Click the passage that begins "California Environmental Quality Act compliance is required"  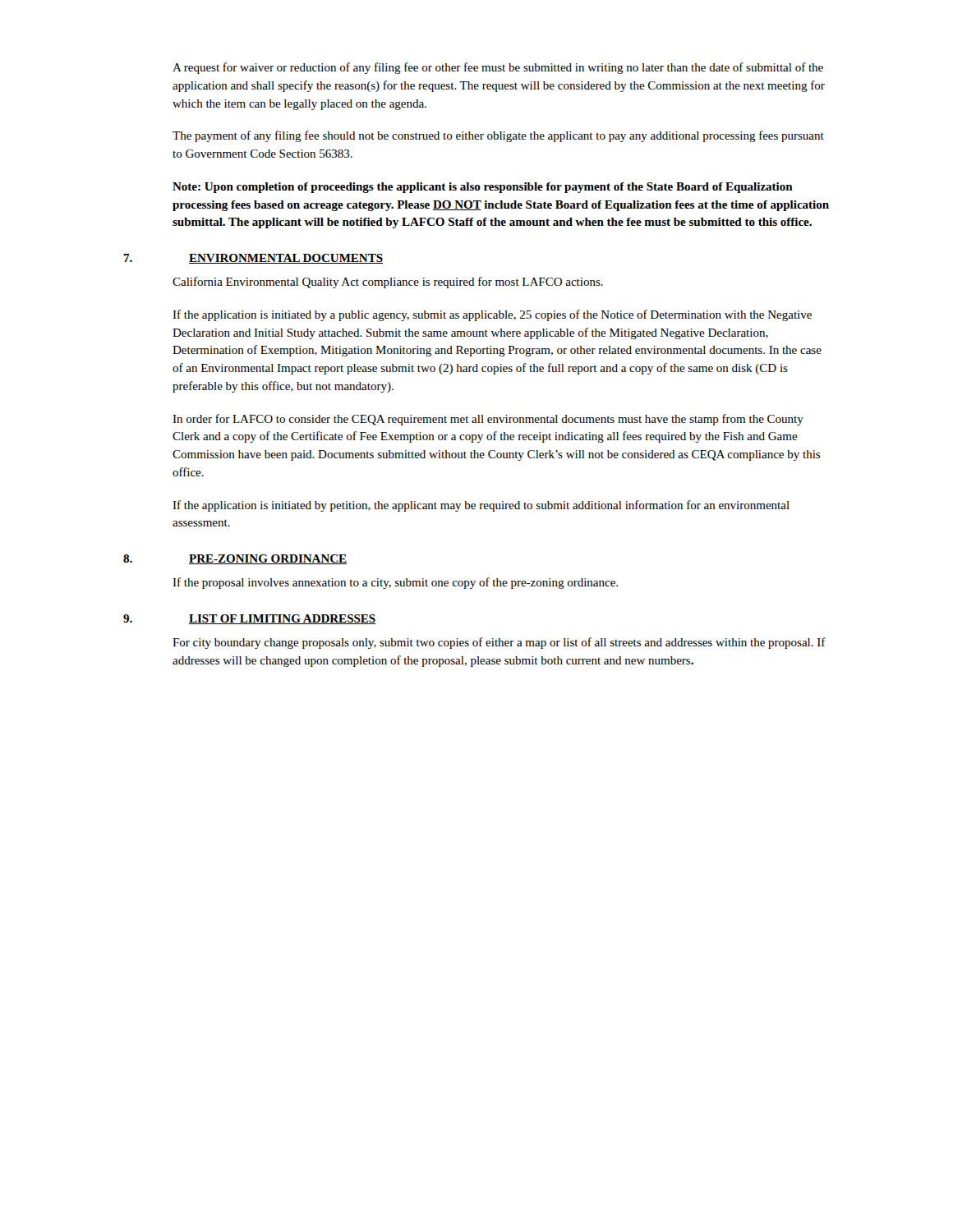[x=501, y=282]
